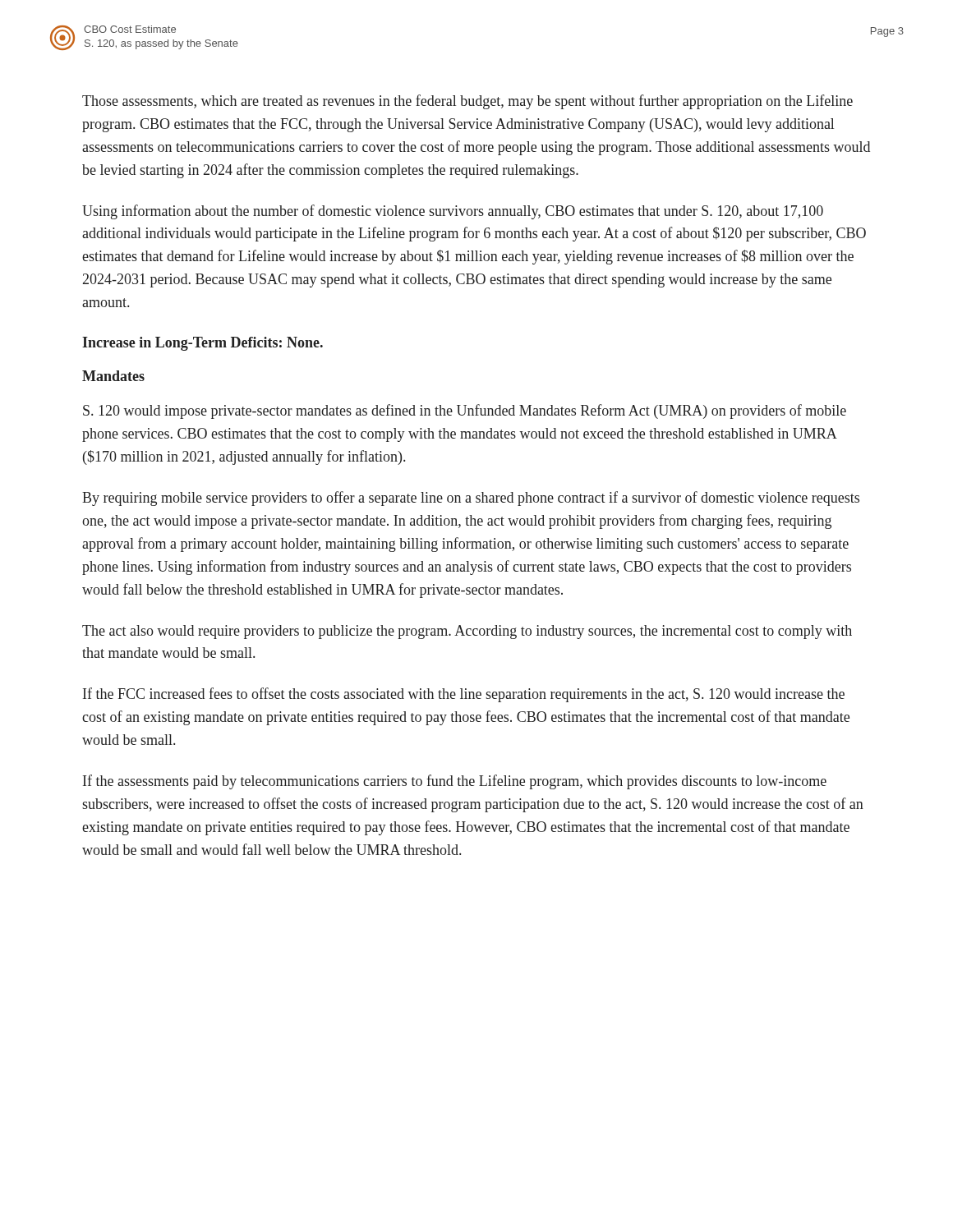953x1232 pixels.
Task: Locate the section header that opens with "Increase in Long-Term"
Action: pyautogui.click(x=203, y=342)
